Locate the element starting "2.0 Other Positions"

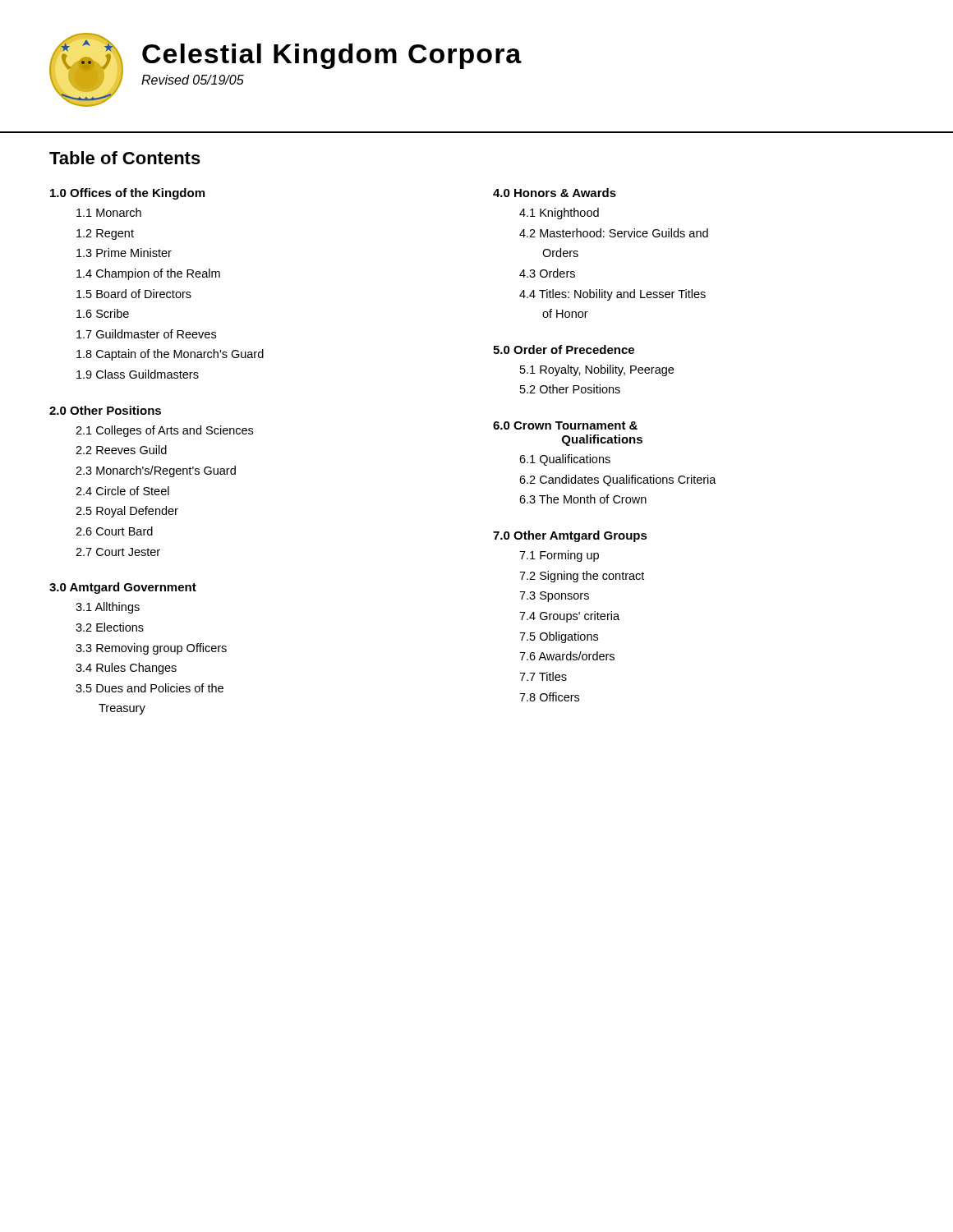pos(105,410)
